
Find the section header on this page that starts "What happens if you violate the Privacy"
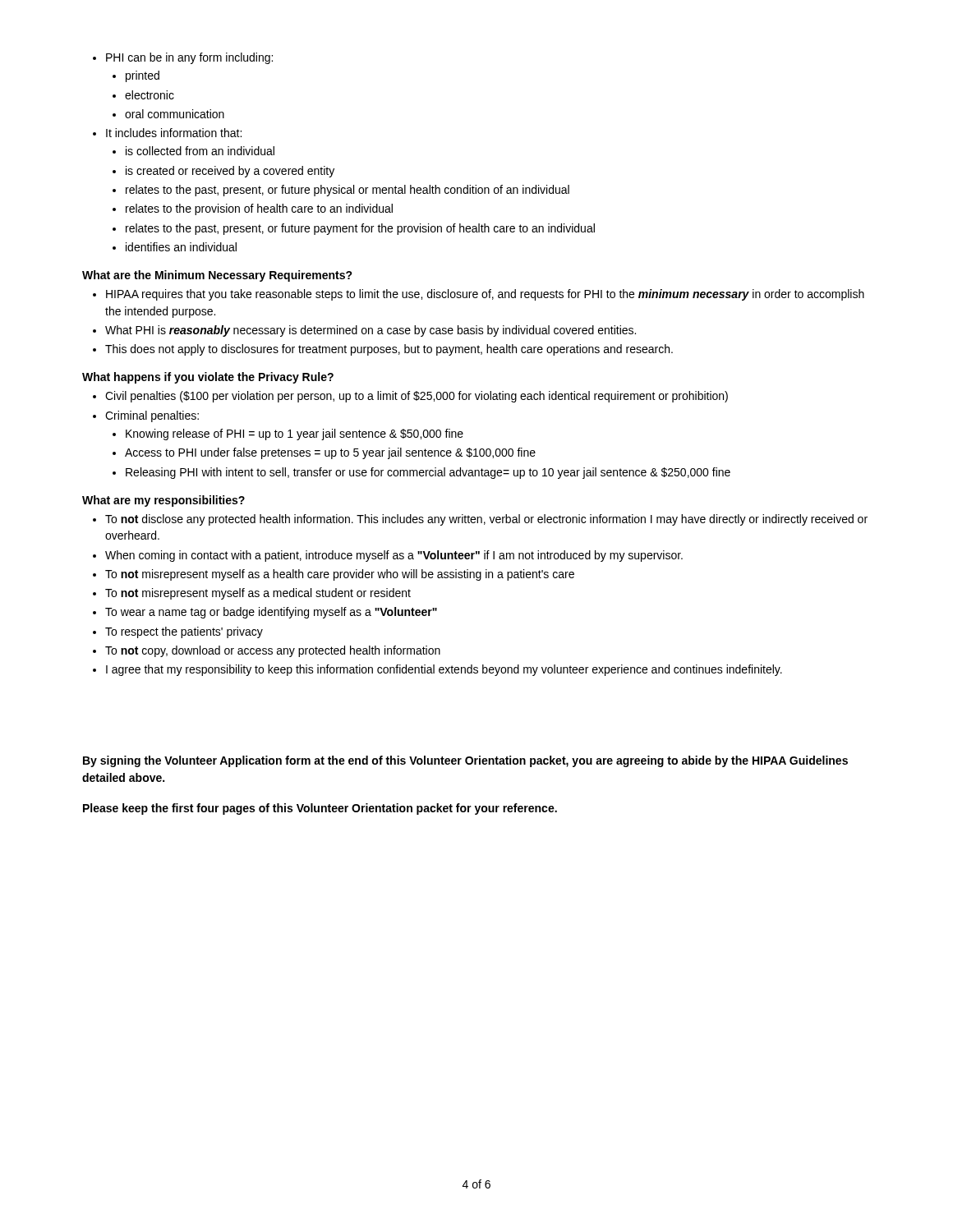tap(208, 377)
